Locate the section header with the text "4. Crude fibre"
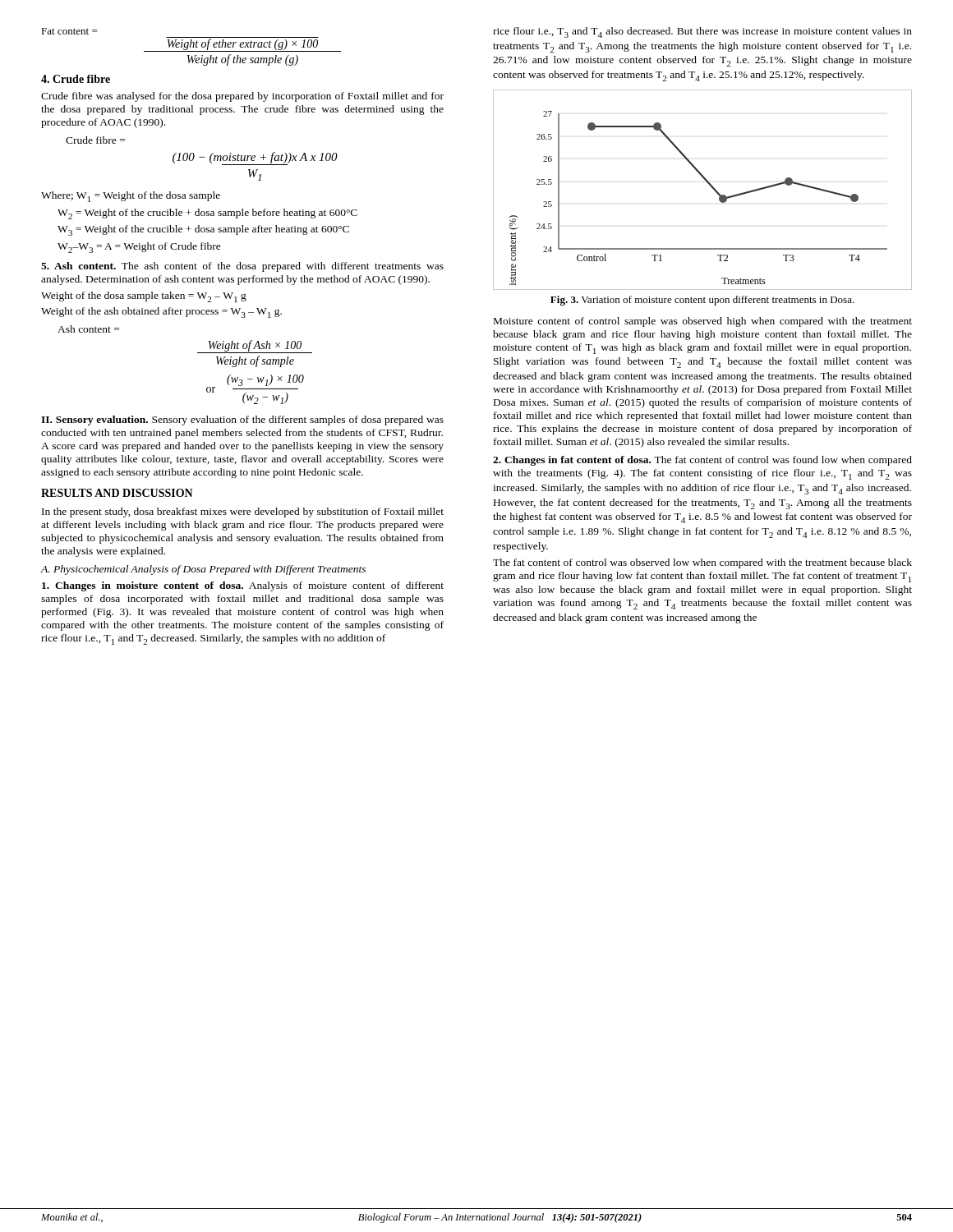The height and width of the screenshot is (1232, 953). coord(76,79)
